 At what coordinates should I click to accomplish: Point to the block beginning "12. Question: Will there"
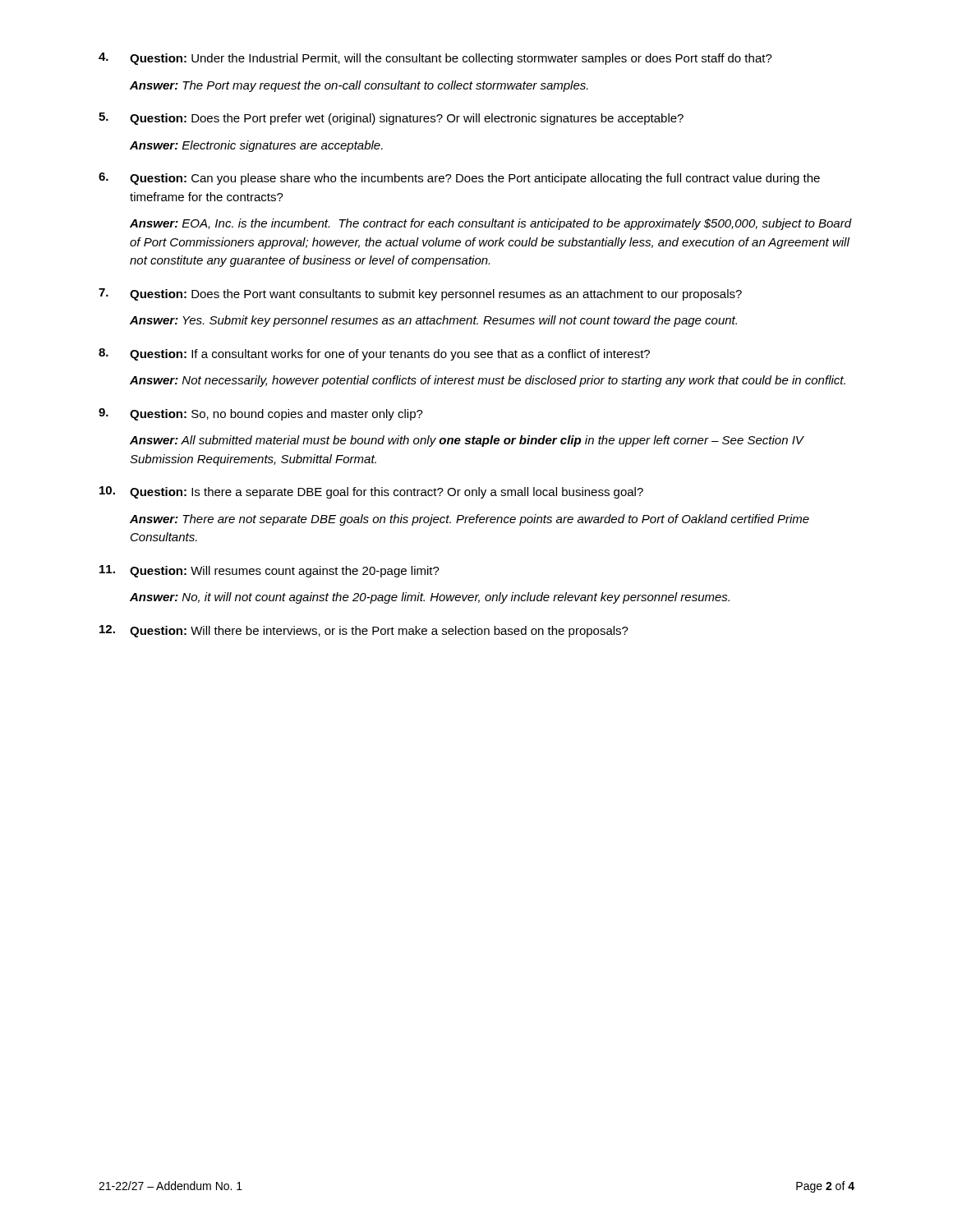point(476,631)
